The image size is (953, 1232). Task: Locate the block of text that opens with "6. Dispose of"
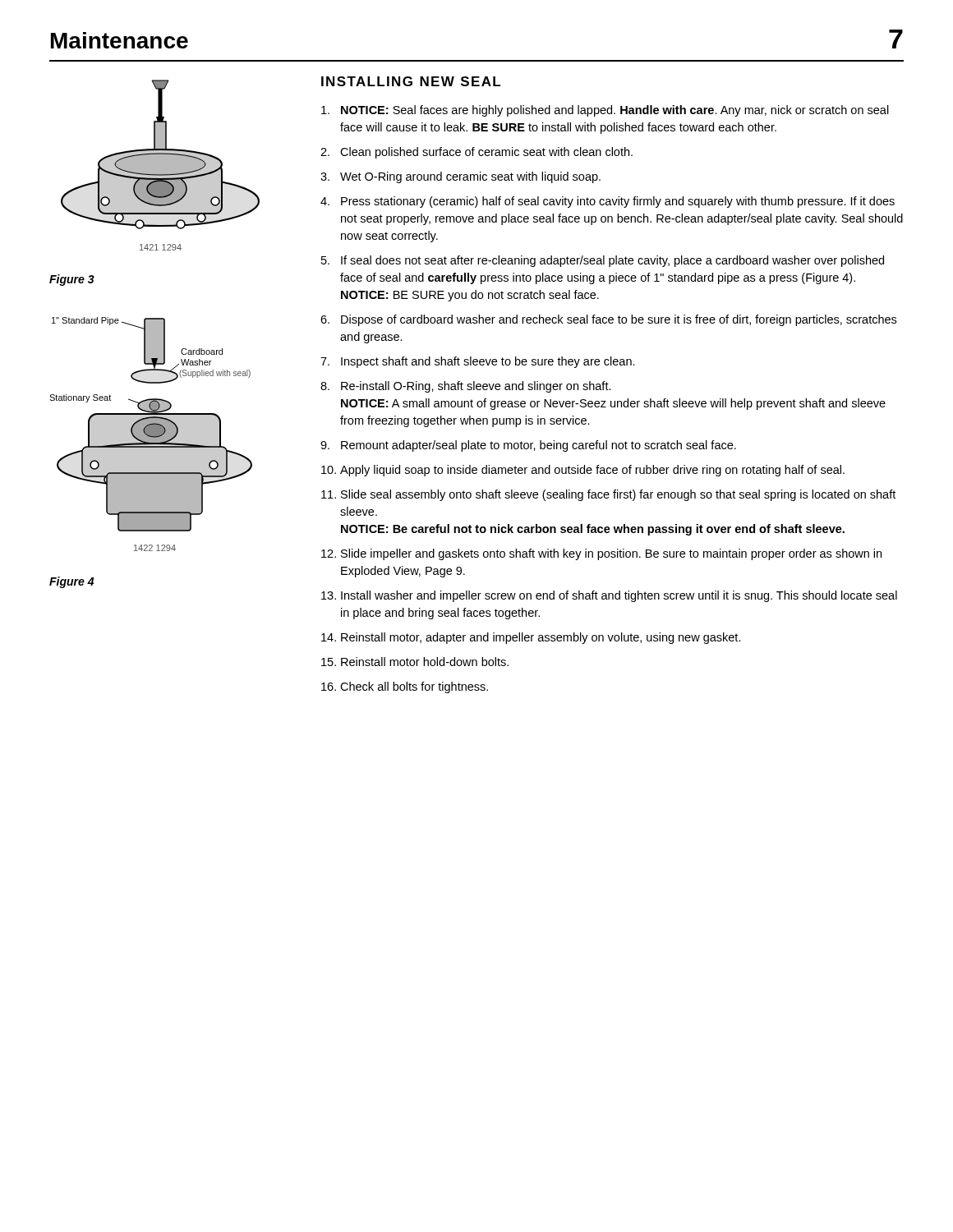click(x=612, y=329)
